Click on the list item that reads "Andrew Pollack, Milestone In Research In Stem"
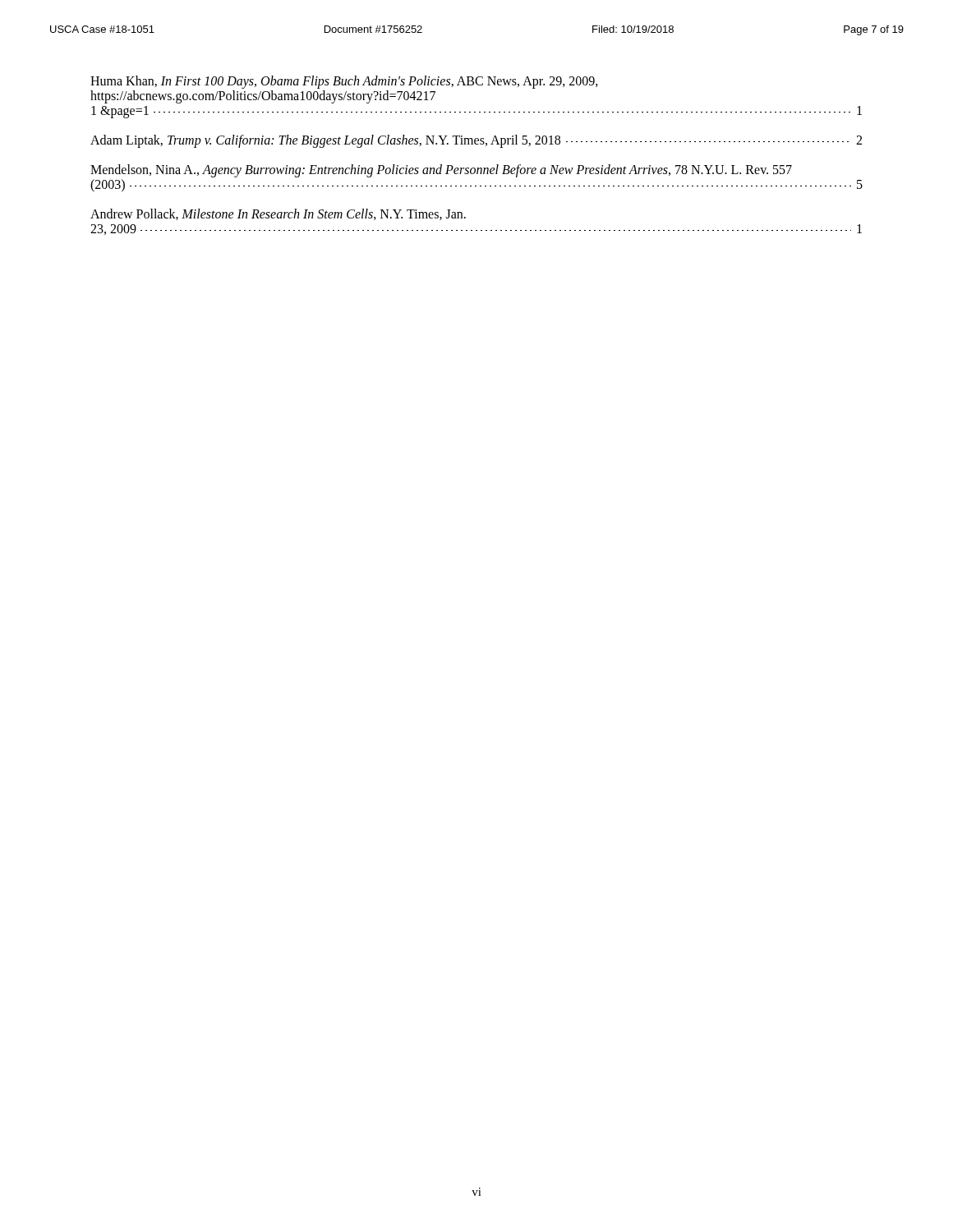The height and width of the screenshot is (1232, 953). (x=476, y=222)
